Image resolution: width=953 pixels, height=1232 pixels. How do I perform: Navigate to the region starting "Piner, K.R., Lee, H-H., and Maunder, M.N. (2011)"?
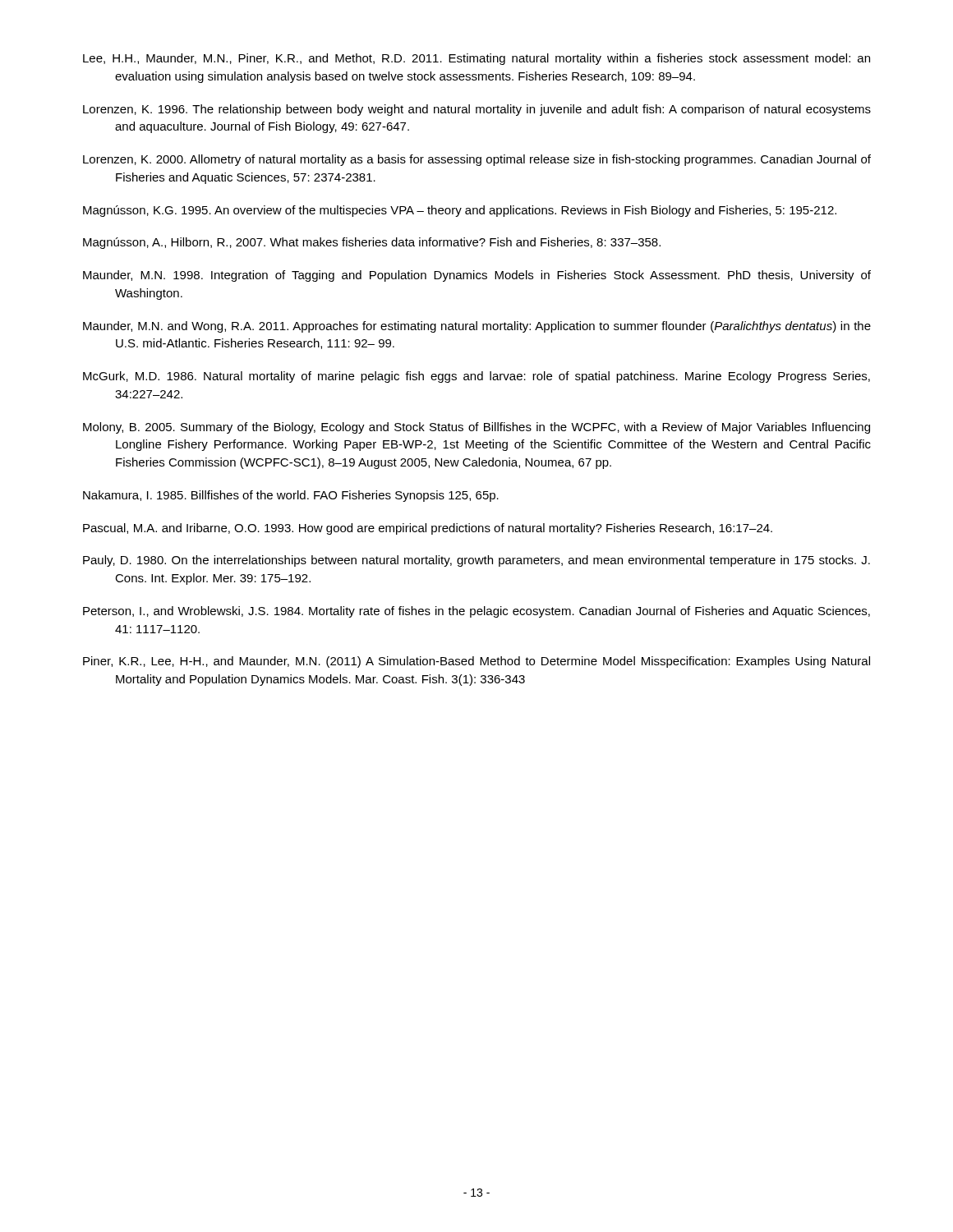(x=476, y=670)
